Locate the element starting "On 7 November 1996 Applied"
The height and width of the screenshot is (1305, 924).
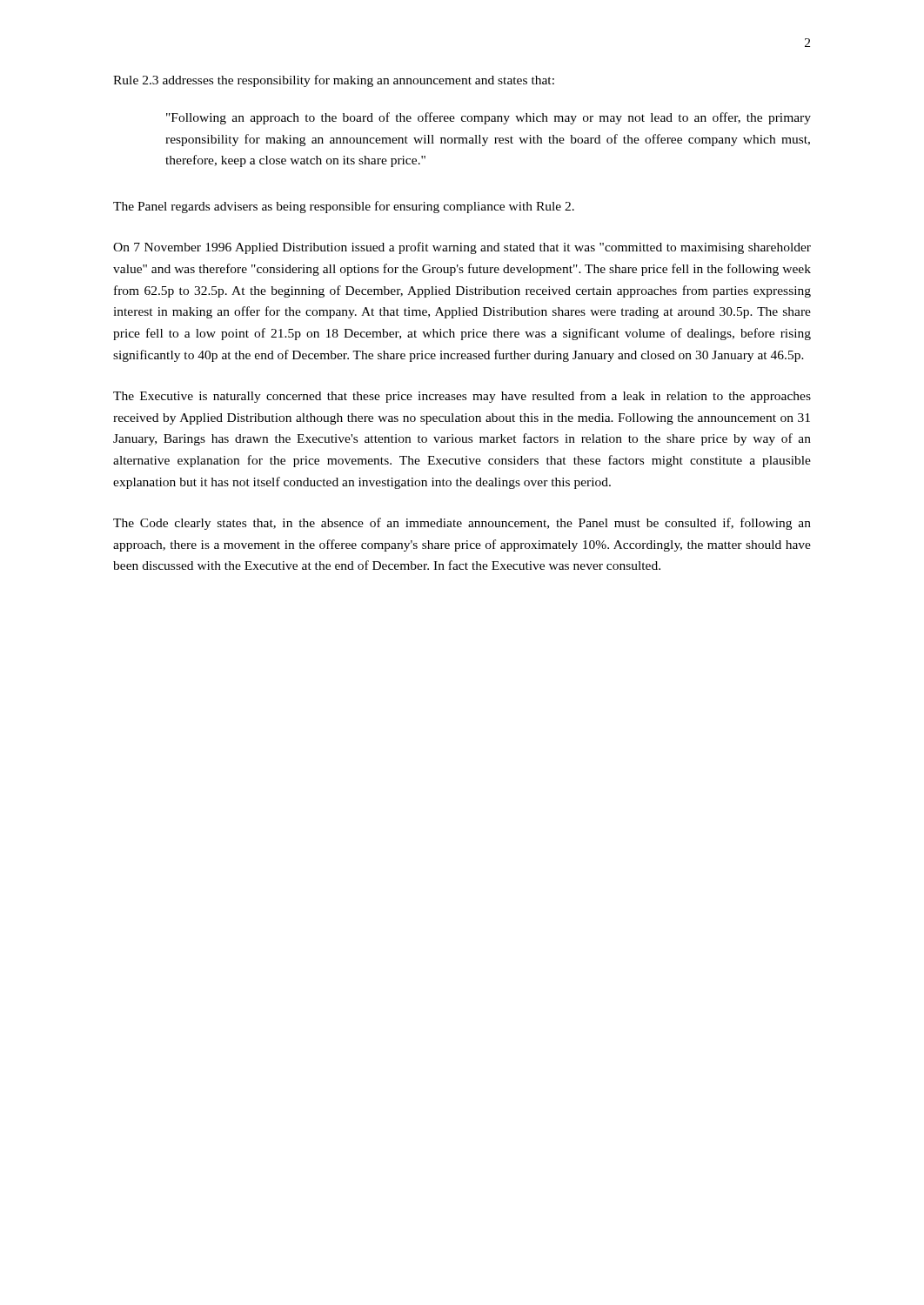[462, 301]
